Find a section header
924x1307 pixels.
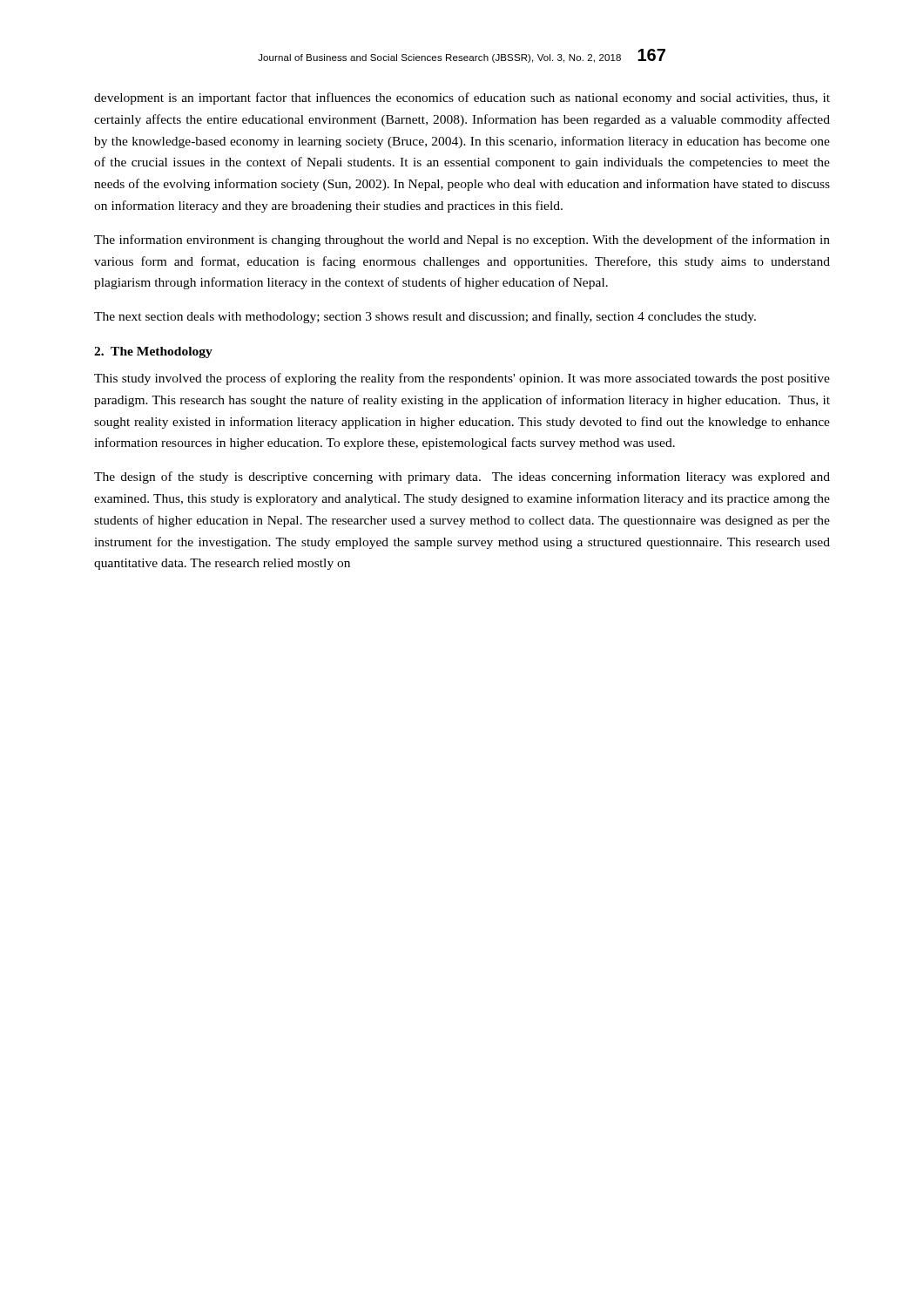[153, 351]
